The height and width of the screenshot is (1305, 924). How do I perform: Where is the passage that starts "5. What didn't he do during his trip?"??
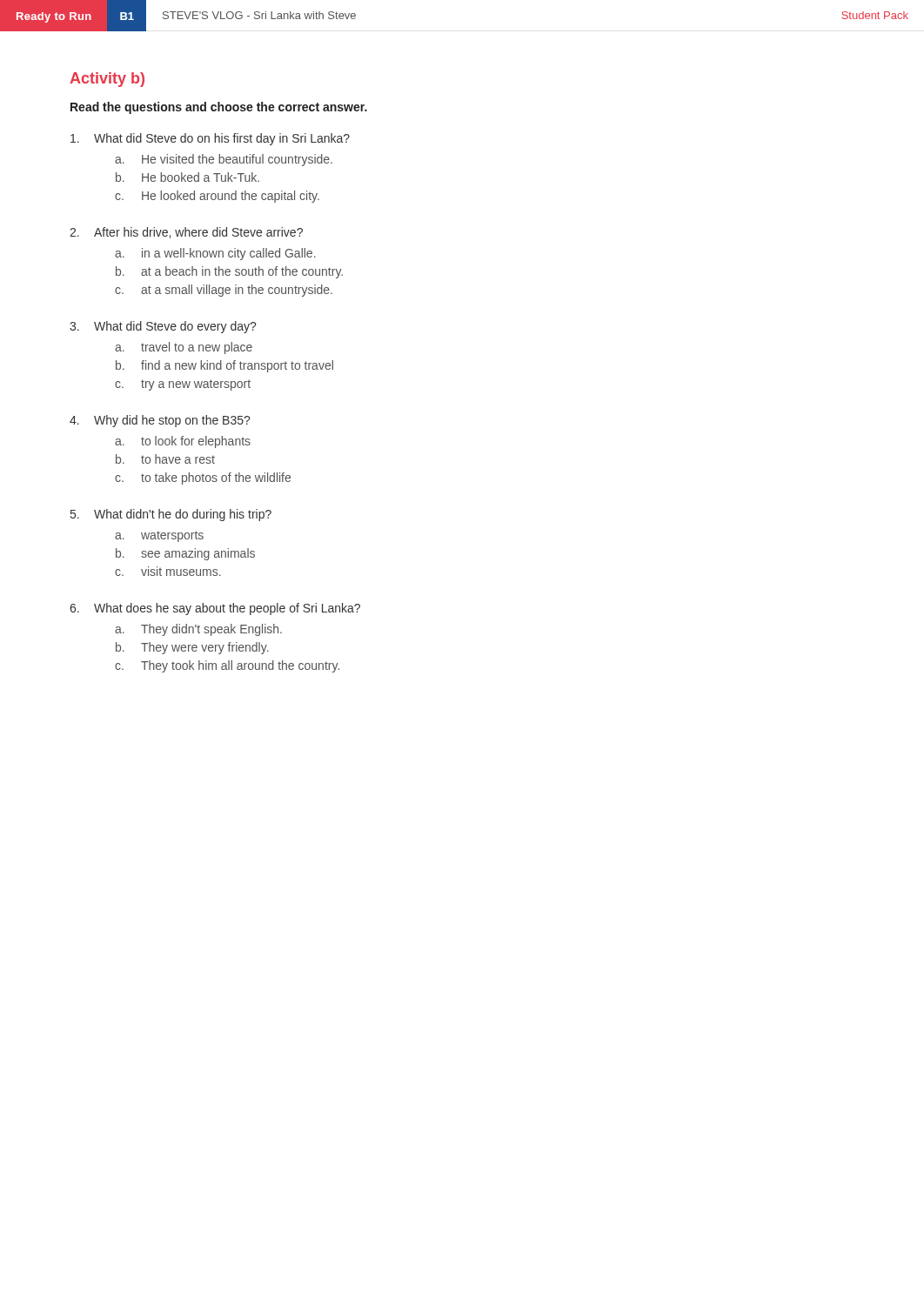click(x=171, y=515)
